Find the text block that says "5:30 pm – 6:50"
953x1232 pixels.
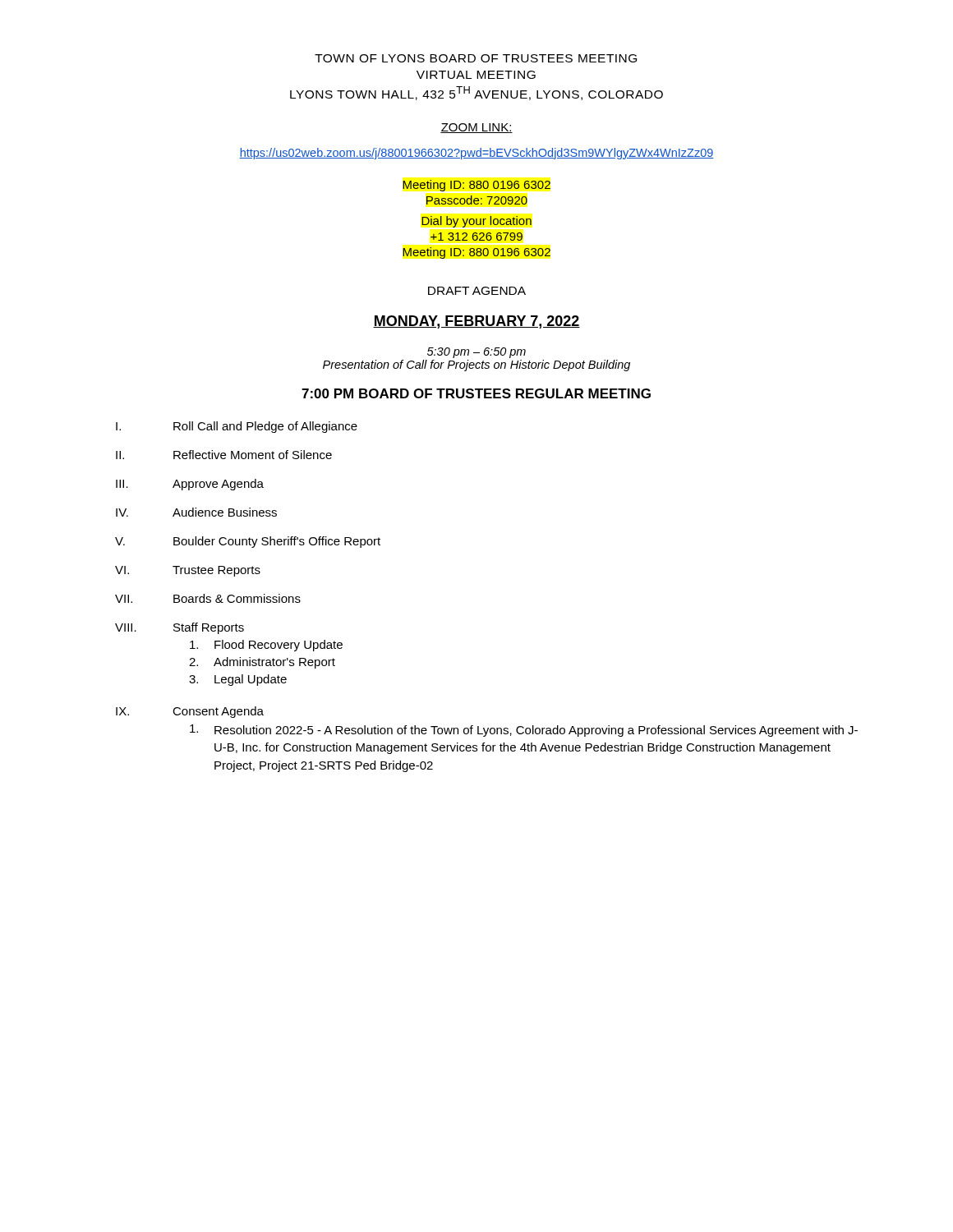[x=476, y=358]
